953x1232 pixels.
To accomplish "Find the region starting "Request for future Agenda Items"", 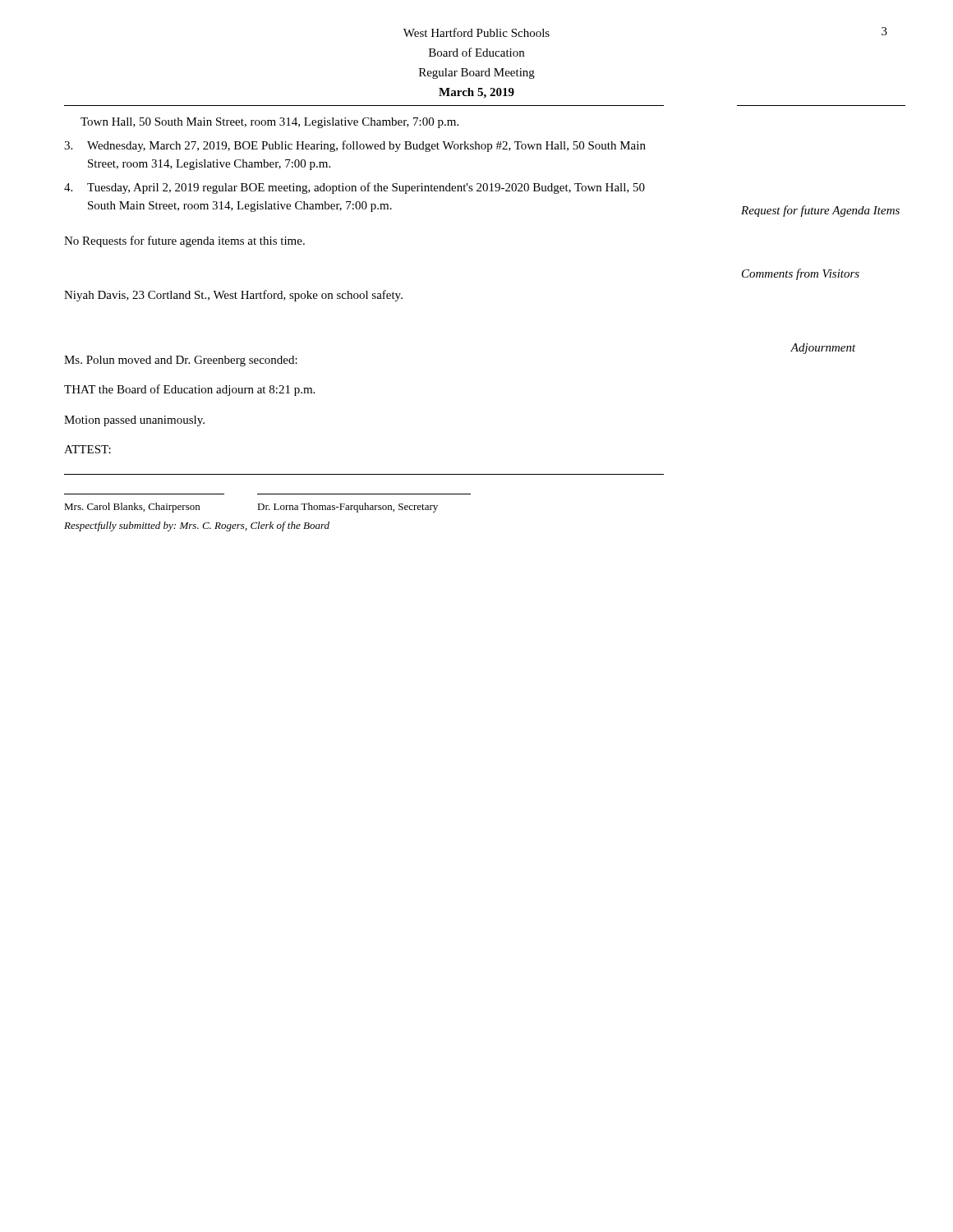I will (x=820, y=210).
